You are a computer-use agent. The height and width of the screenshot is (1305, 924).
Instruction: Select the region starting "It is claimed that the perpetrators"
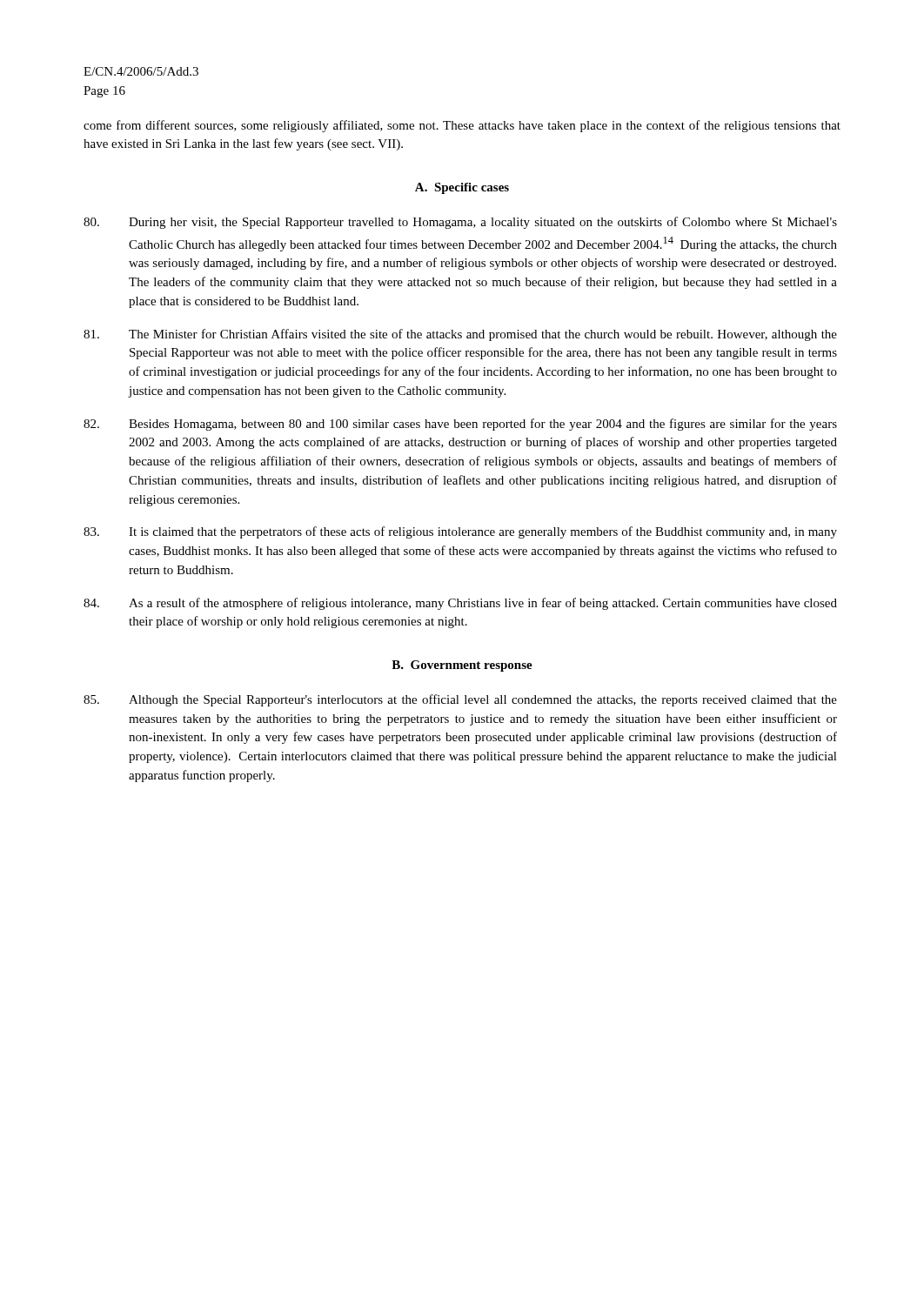click(460, 551)
